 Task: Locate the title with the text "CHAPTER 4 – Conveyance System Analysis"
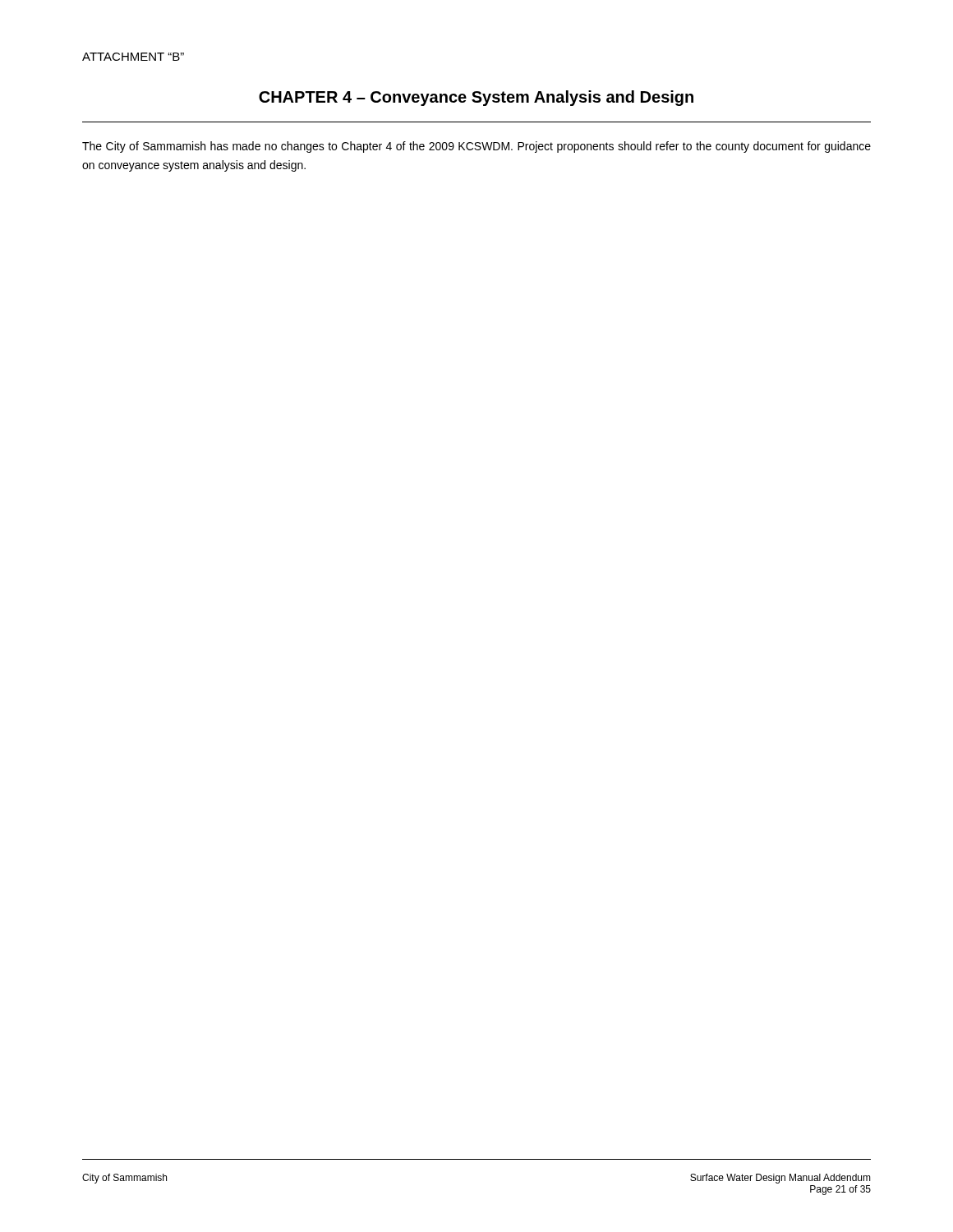click(x=476, y=97)
